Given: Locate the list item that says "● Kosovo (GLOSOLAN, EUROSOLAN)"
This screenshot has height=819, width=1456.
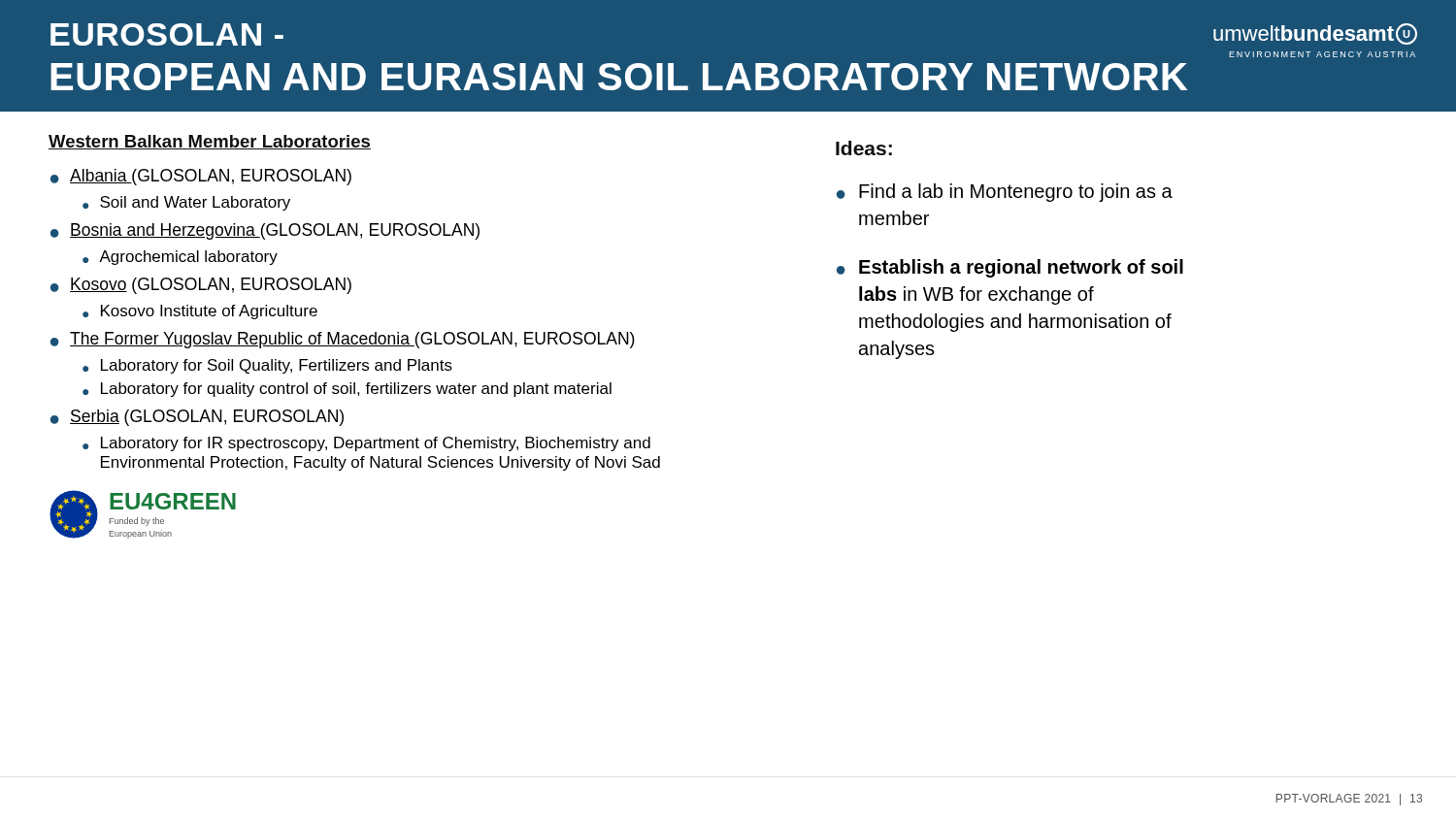Looking at the screenshot, I should (200, 286).
